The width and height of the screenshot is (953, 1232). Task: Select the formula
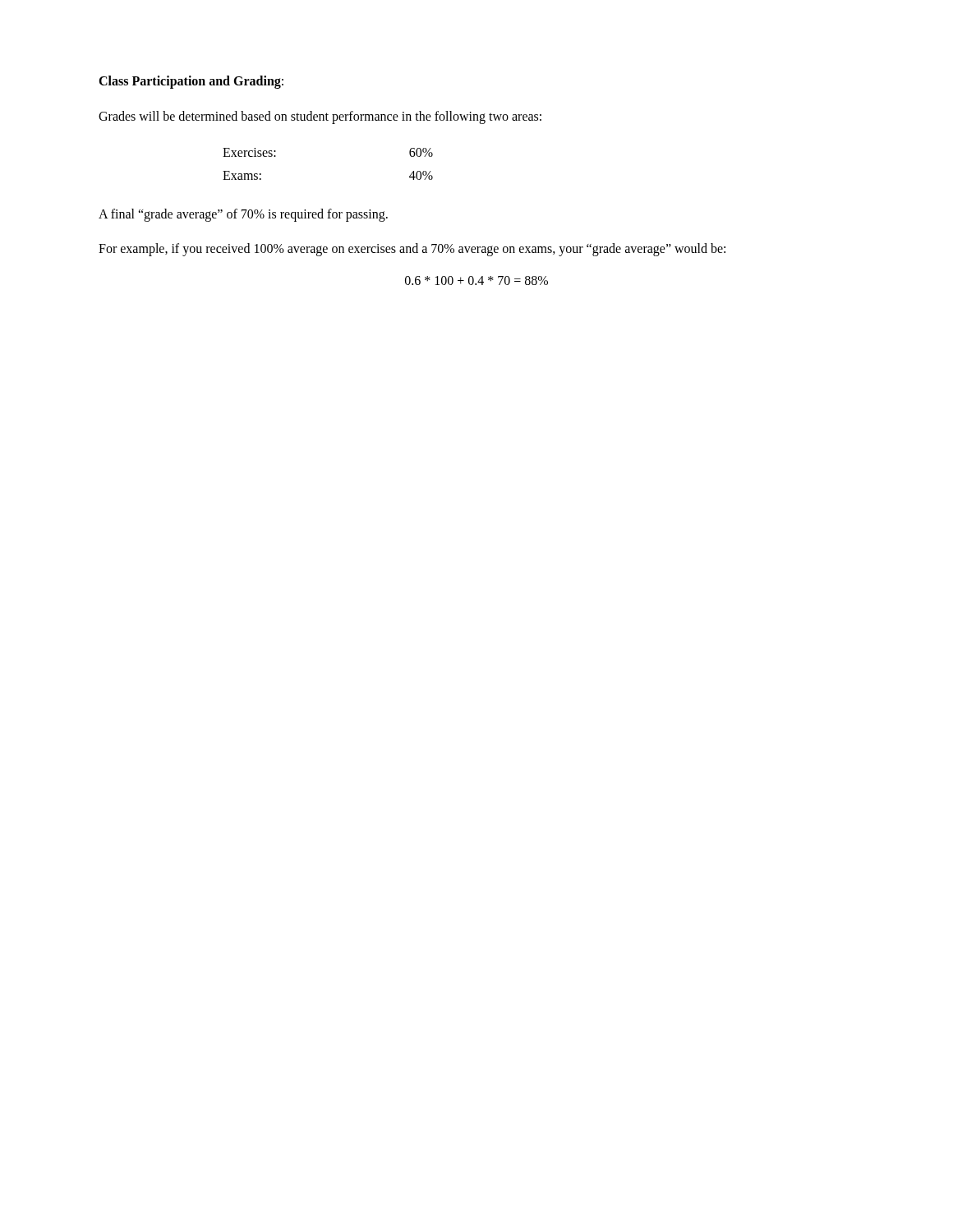[476, 281]
